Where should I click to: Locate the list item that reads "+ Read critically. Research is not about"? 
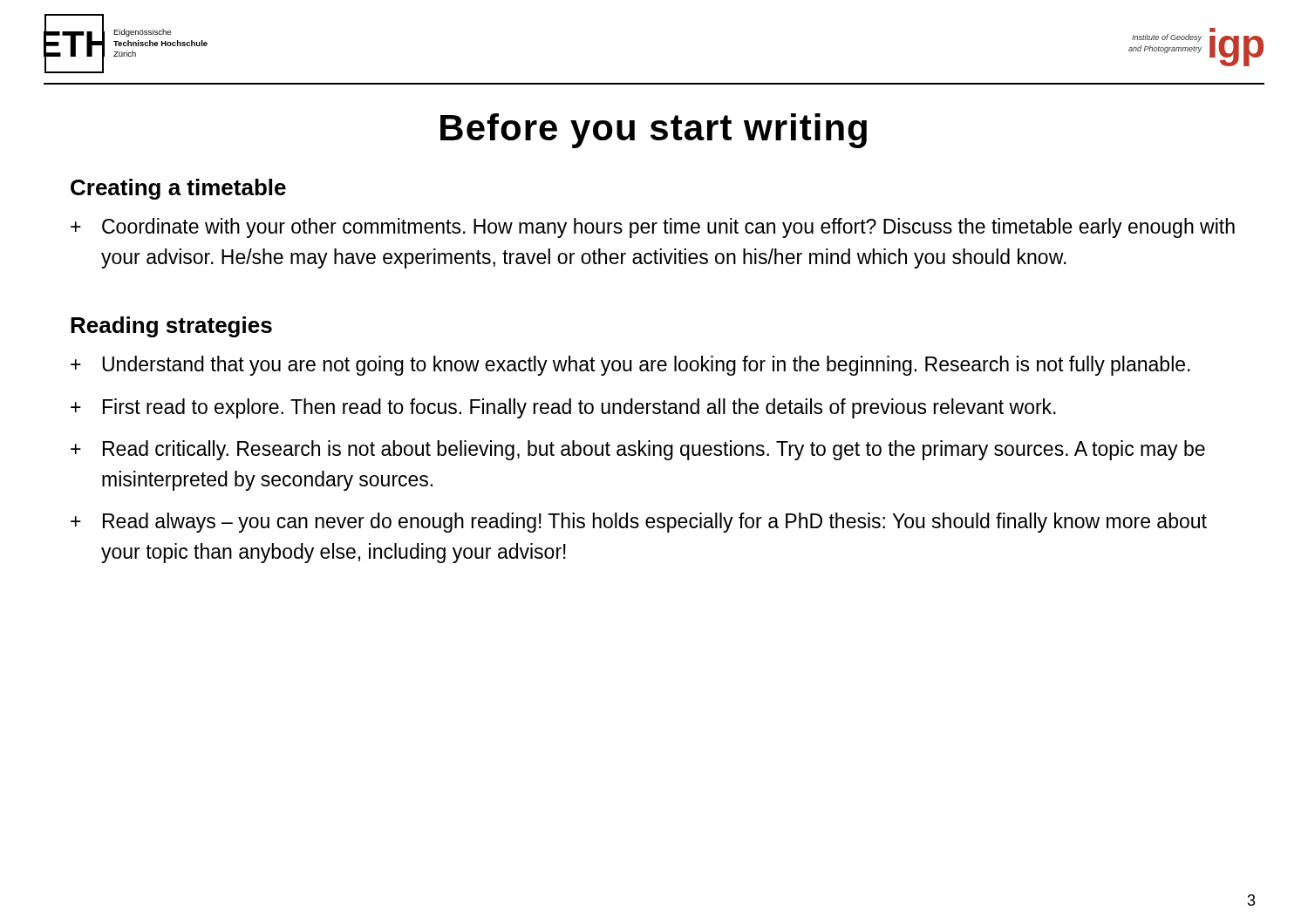pyautogui.click(x=654, y=464)
